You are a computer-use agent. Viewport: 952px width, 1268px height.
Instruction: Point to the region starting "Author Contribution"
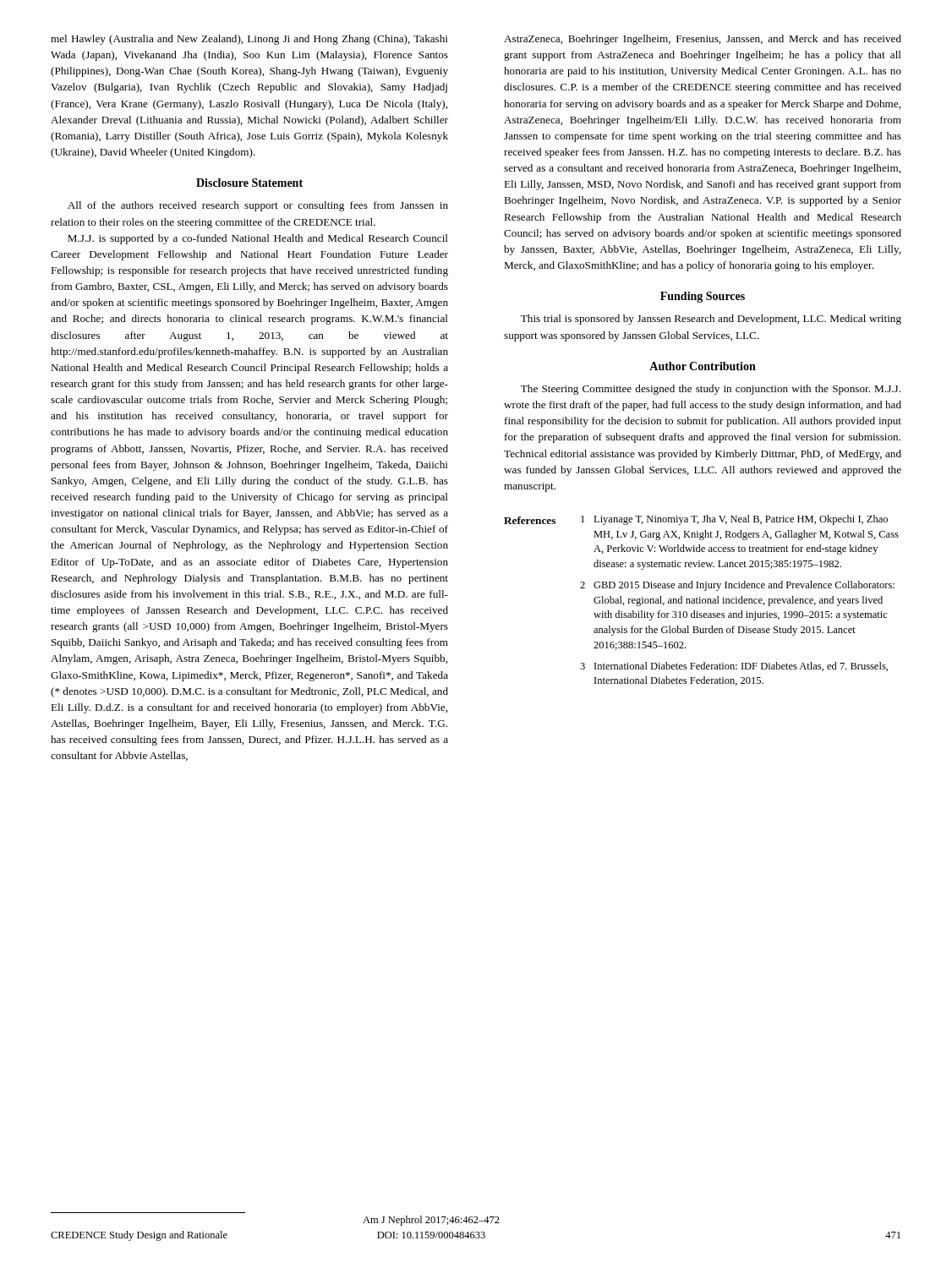[x=703, y=366]
